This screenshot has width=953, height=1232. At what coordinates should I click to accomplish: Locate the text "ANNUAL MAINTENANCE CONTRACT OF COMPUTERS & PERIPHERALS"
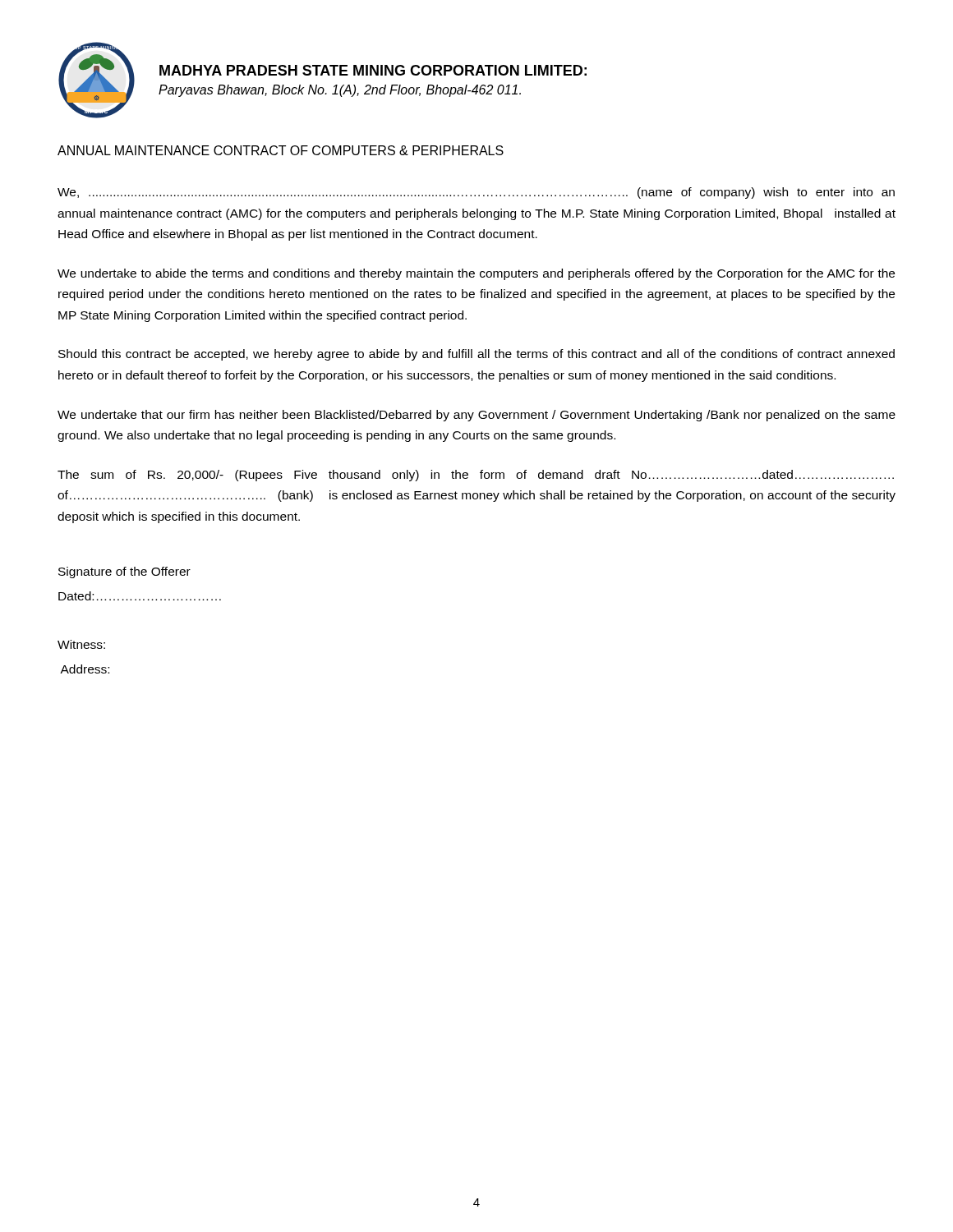tap(281, 151)
